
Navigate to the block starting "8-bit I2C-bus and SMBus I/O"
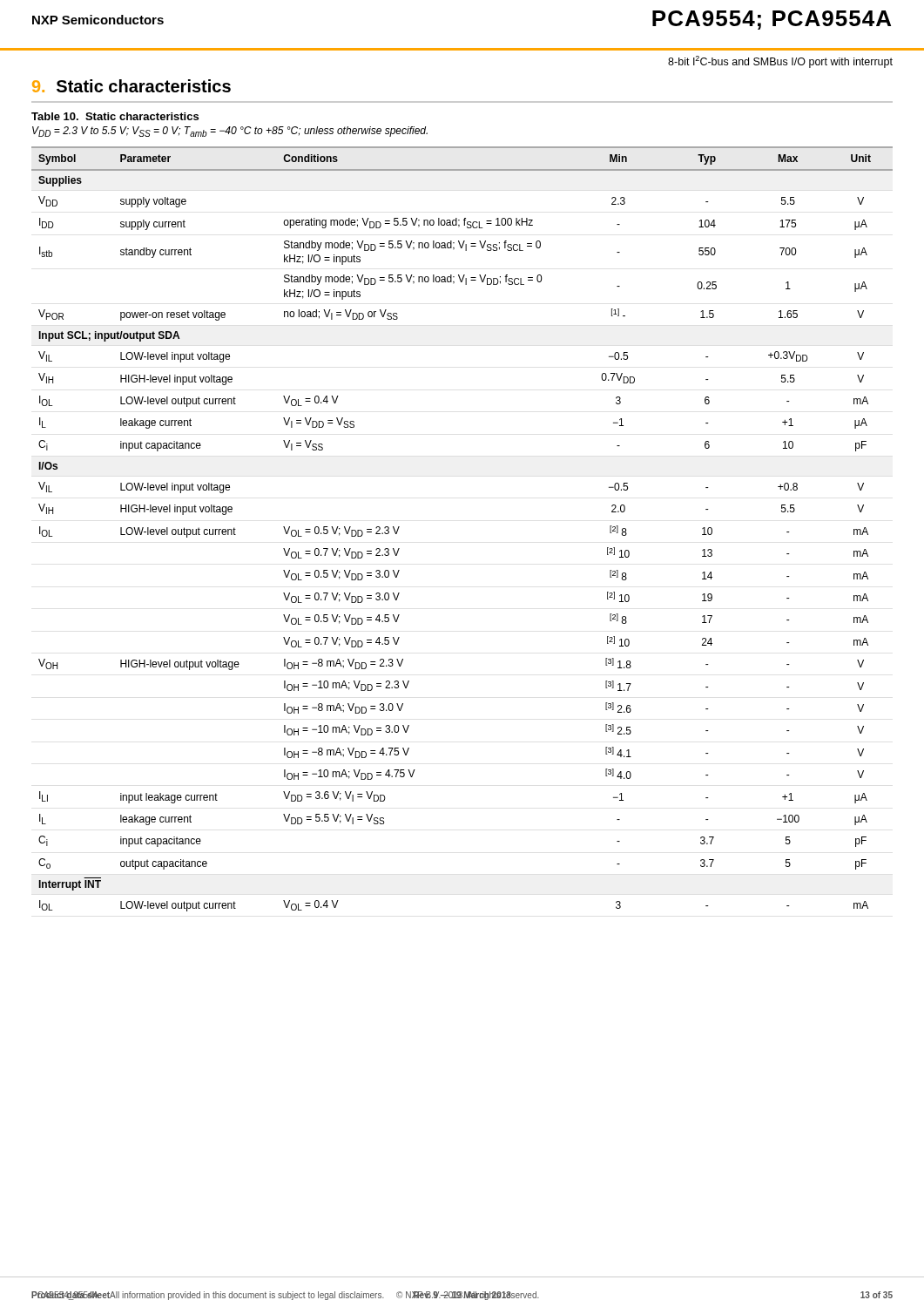pyautogui.click(x=780, y=61)
